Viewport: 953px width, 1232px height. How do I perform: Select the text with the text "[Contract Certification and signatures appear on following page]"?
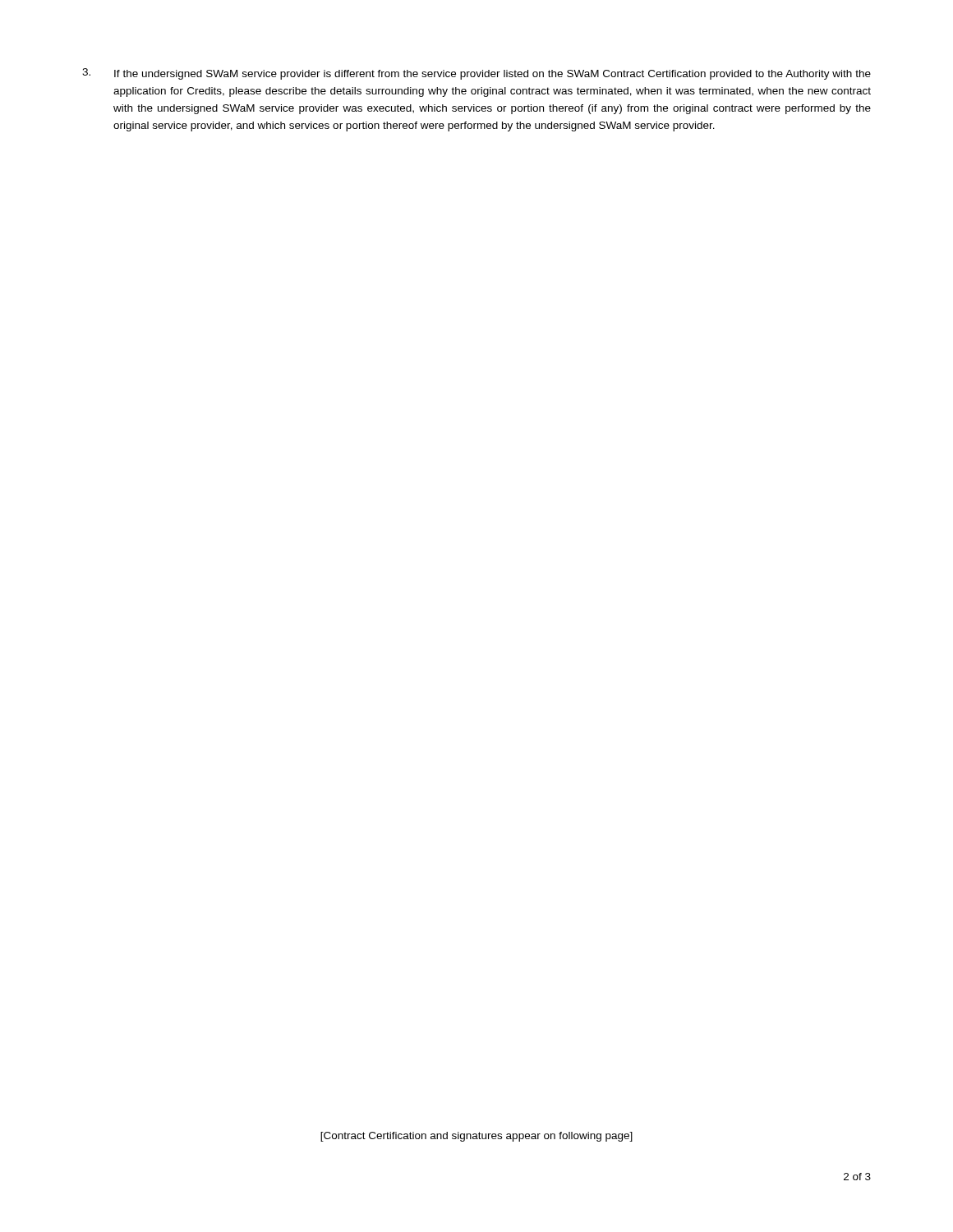[x=476, y=1136]
